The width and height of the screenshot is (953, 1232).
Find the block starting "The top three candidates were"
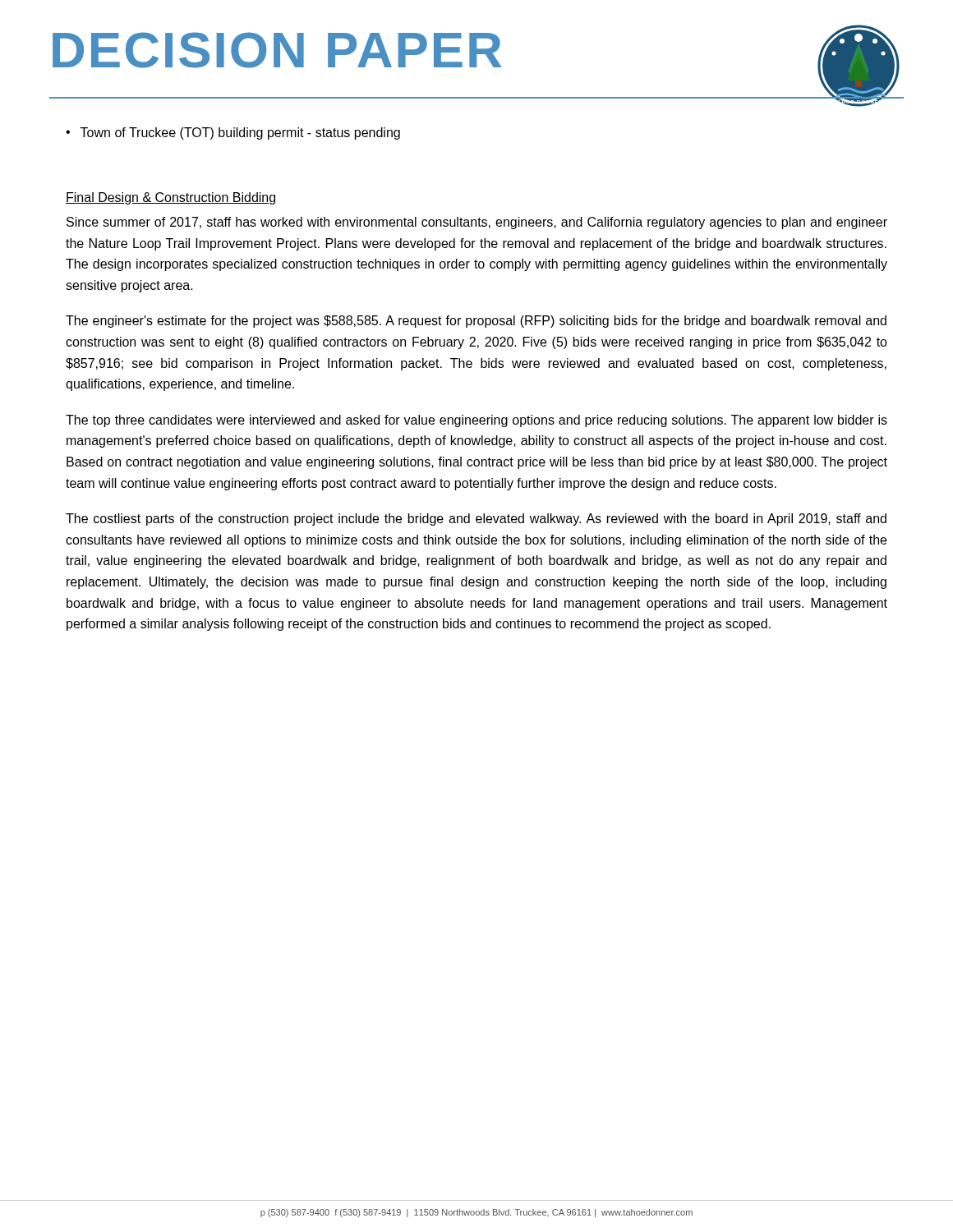click(476, 451)
